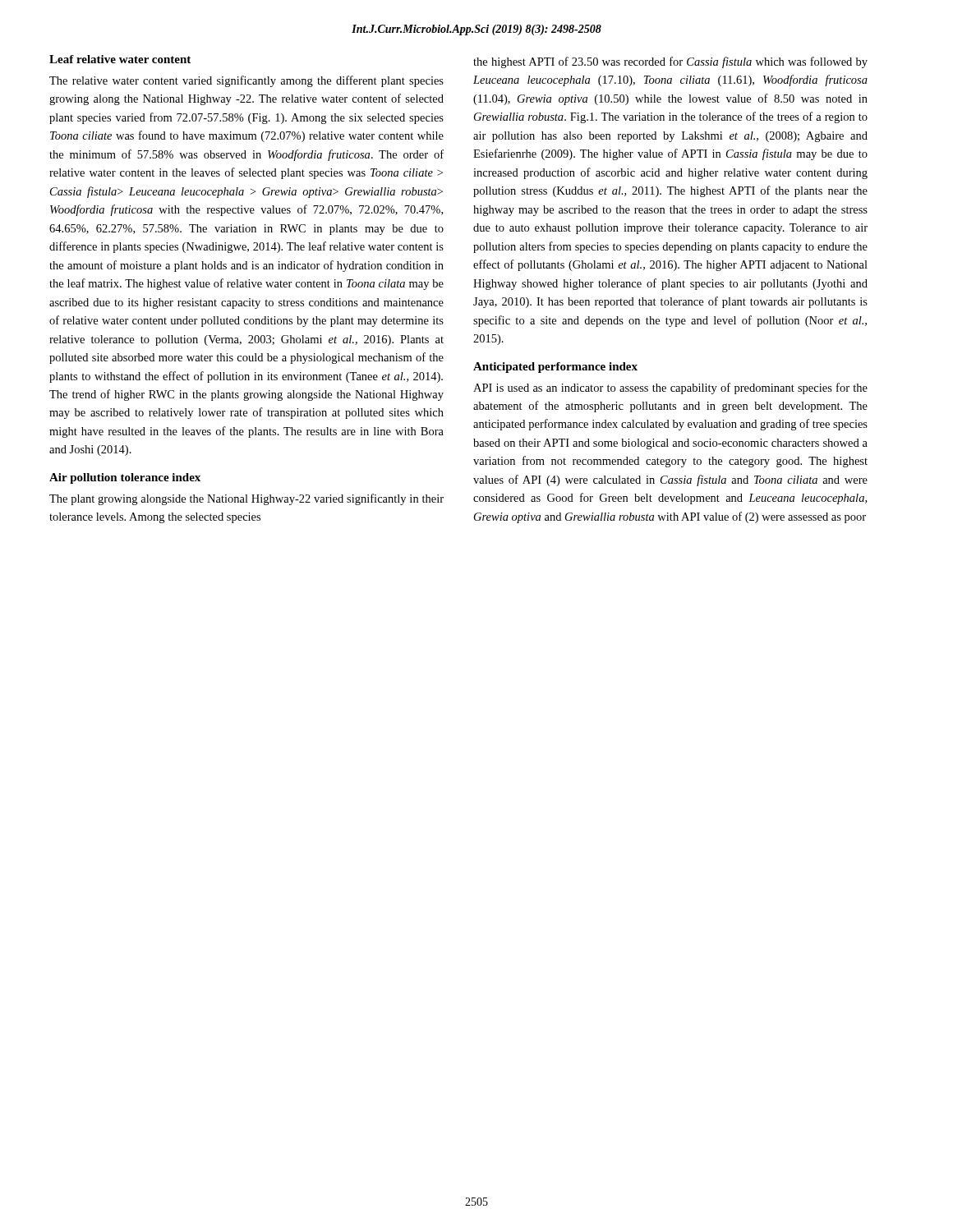Navigate to the element starting "API is used as an indicator"
This screenshot has width=953, height=1232.
[670, 452]
